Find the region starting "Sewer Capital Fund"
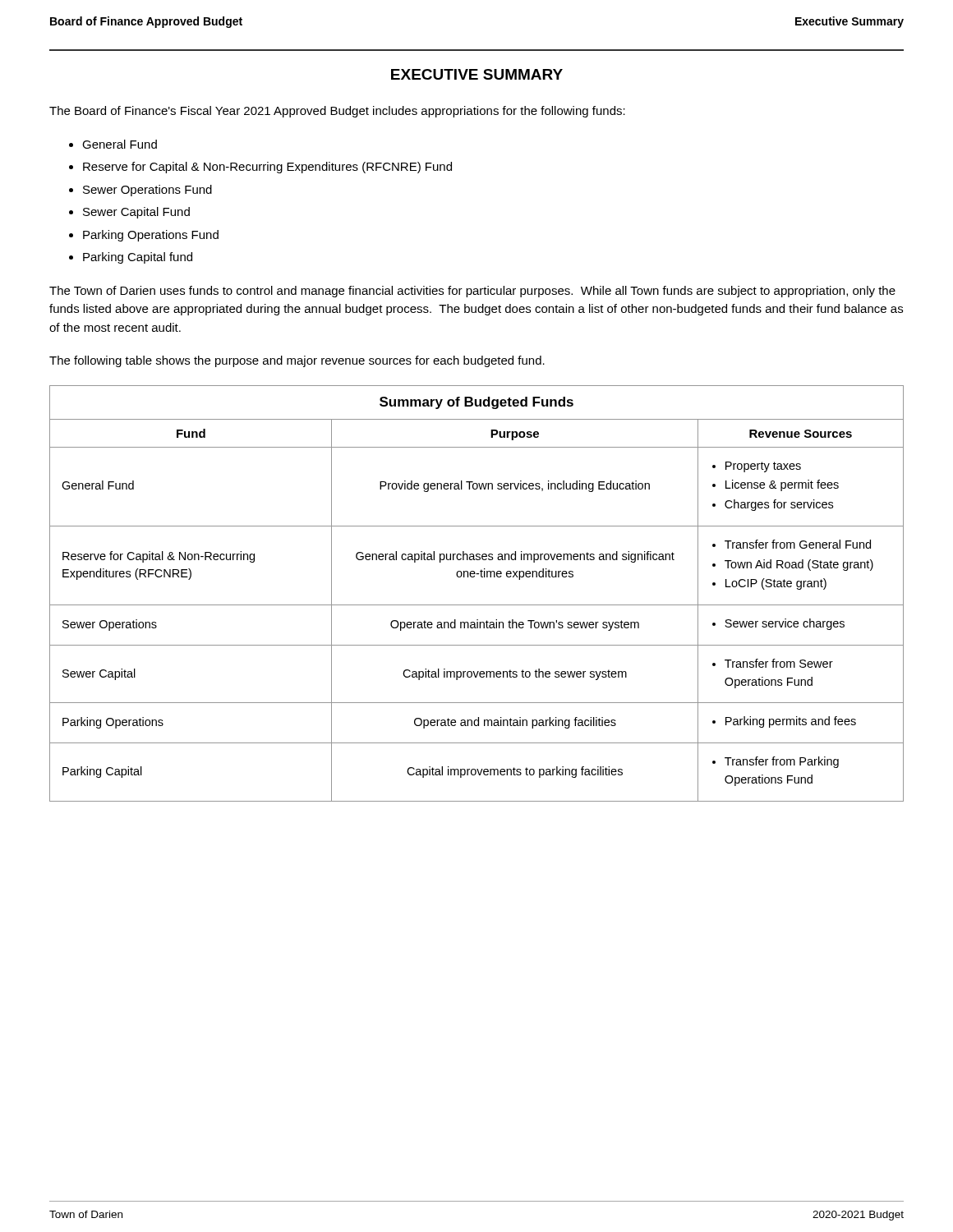 coord(136,211)
